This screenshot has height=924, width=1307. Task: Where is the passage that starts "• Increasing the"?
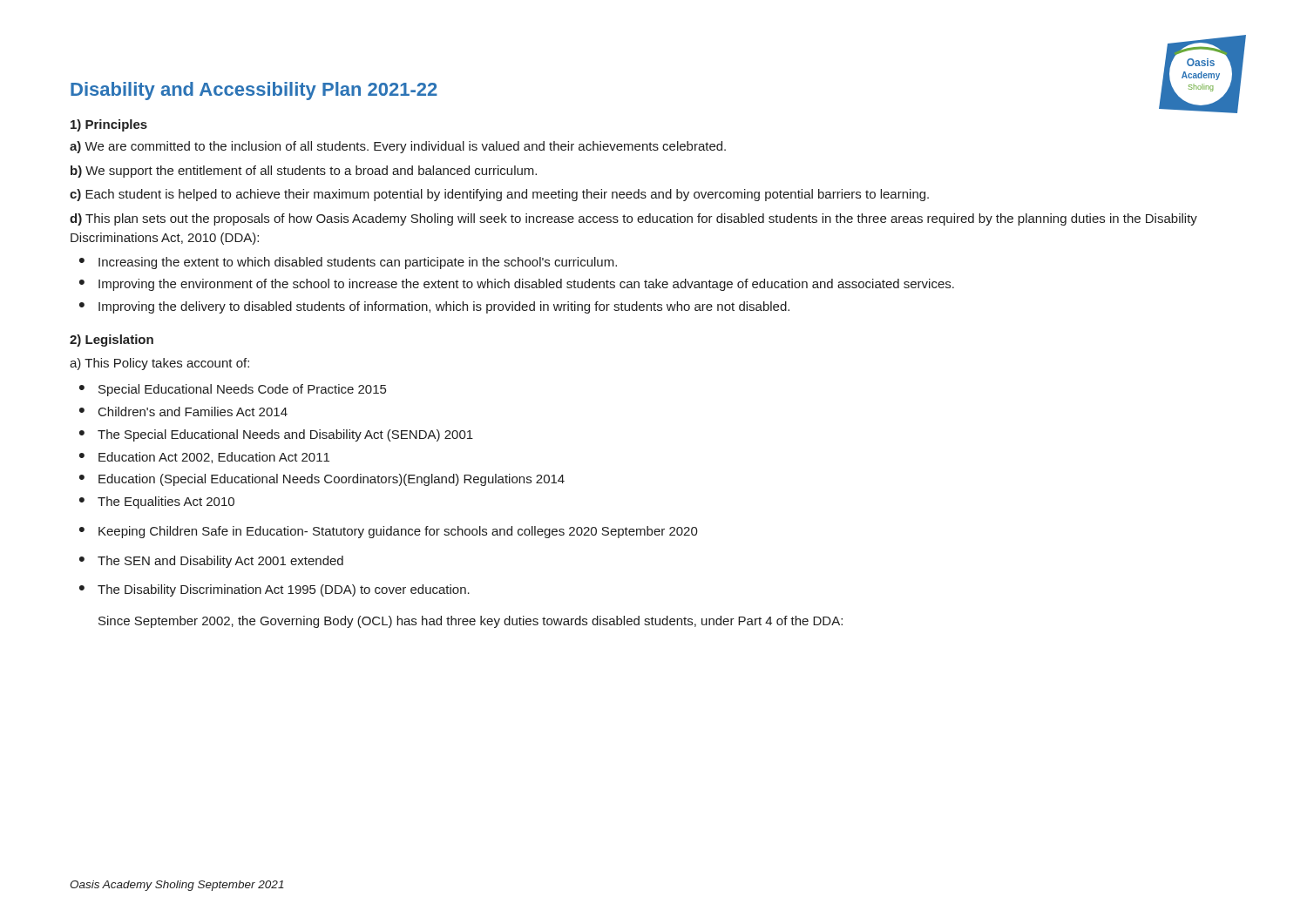(x=348, y=263)
